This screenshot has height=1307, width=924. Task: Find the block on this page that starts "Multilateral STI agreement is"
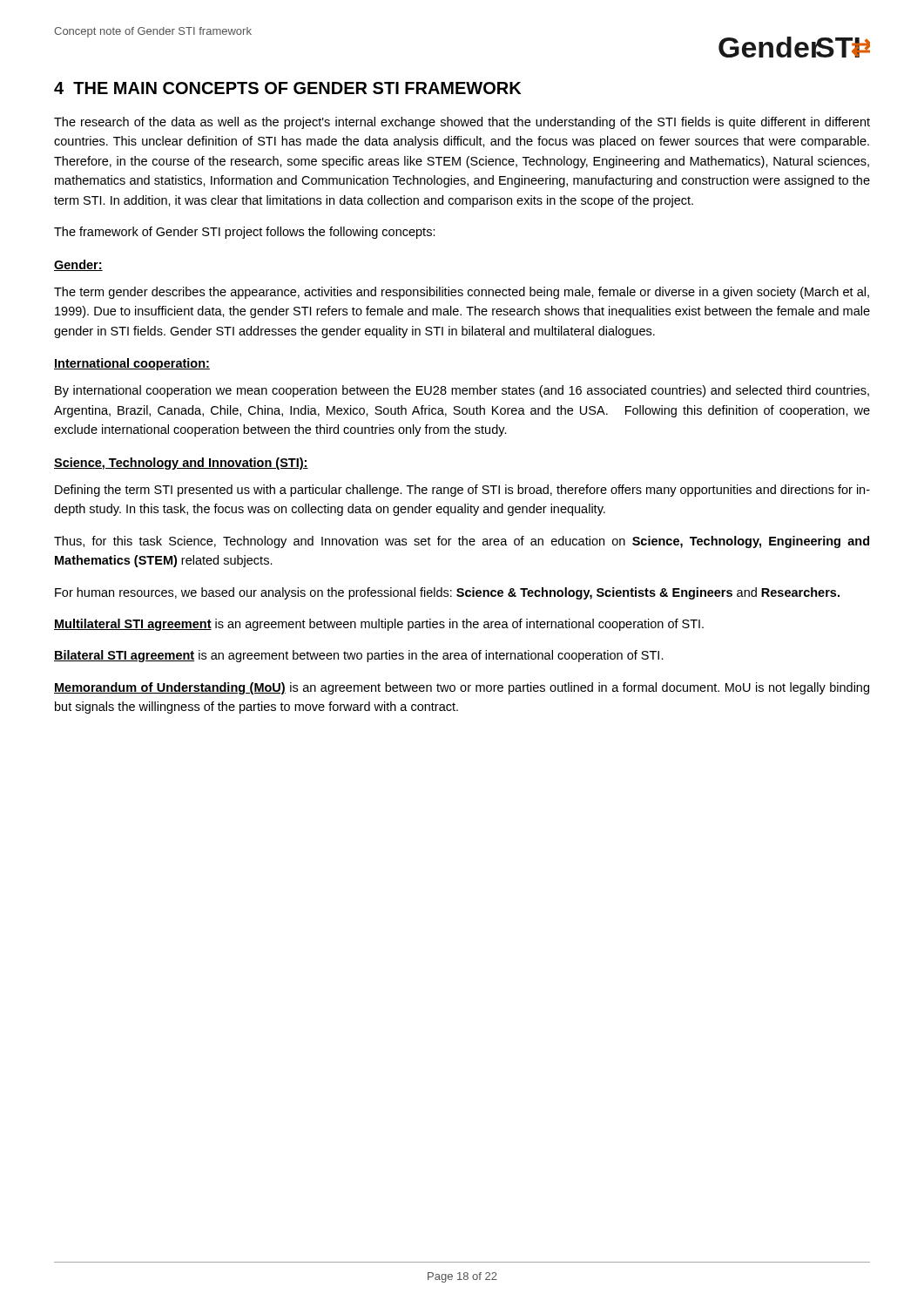pos(462,624)
